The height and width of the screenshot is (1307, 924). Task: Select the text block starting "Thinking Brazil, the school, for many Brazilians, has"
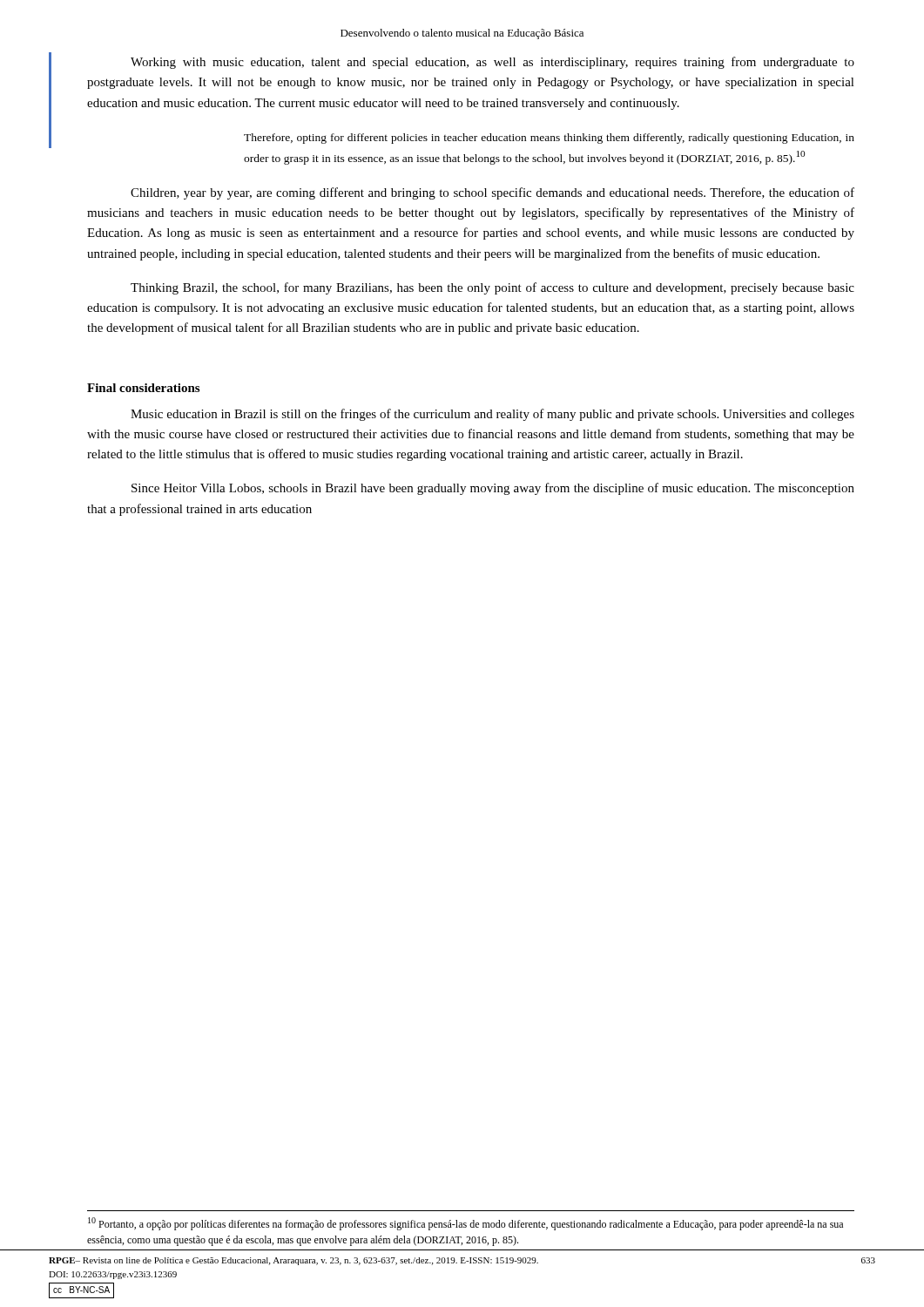[471, 308]
